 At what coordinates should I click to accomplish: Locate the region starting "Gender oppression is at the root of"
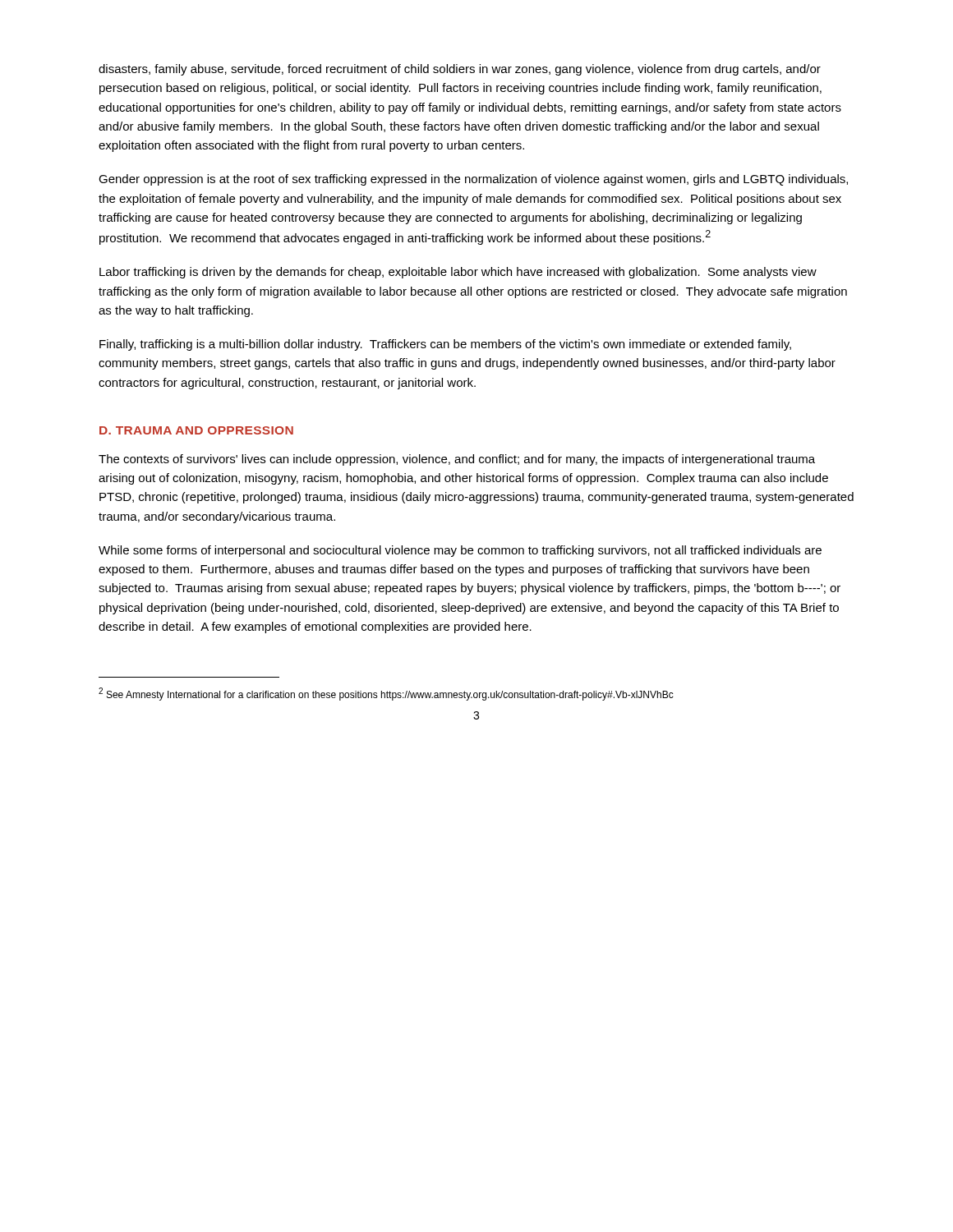pyautogui.click(x=474, y=208)
